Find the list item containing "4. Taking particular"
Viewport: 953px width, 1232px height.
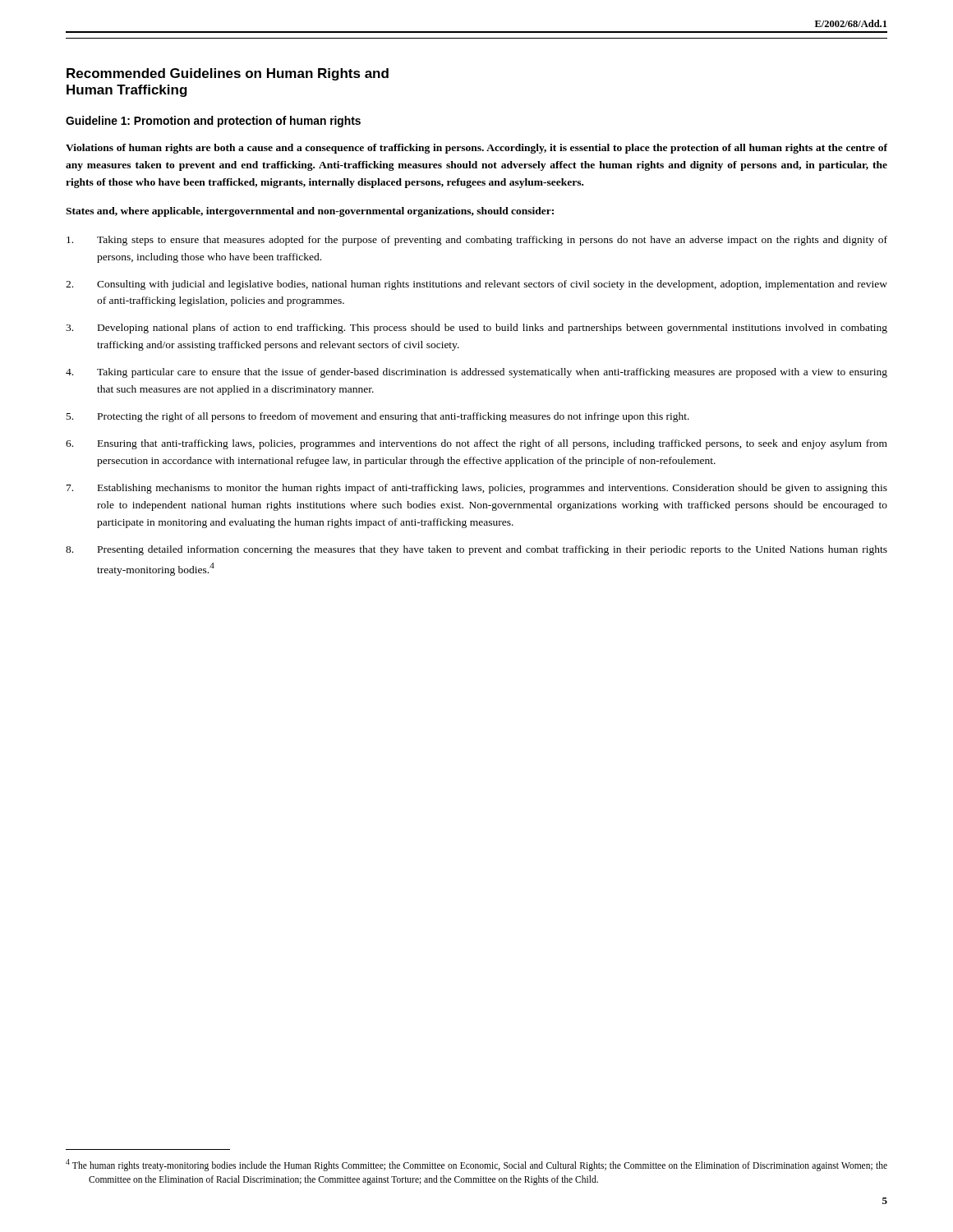[476, 381]
